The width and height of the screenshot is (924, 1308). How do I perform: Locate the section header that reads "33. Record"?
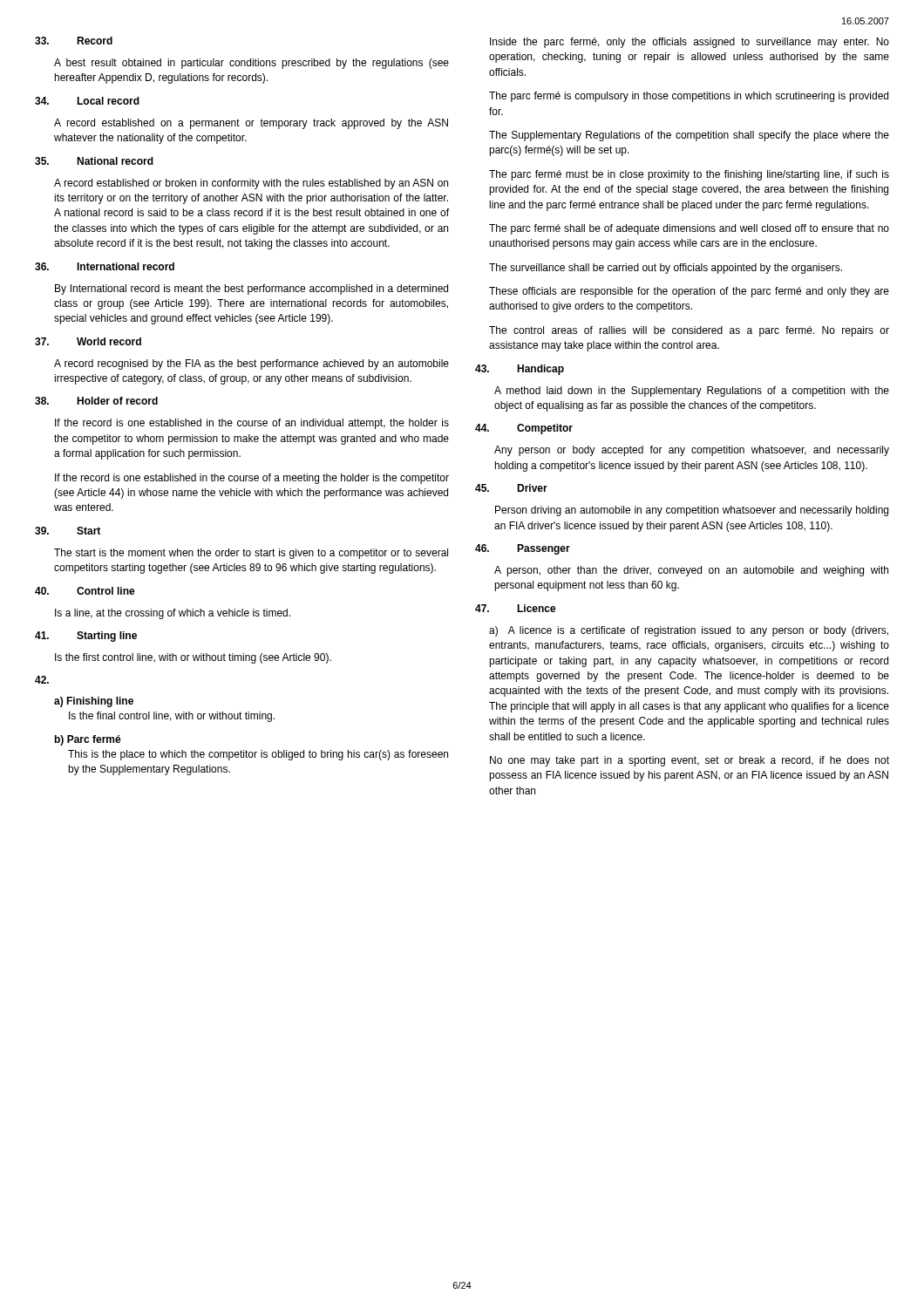[x=74, y=41]
